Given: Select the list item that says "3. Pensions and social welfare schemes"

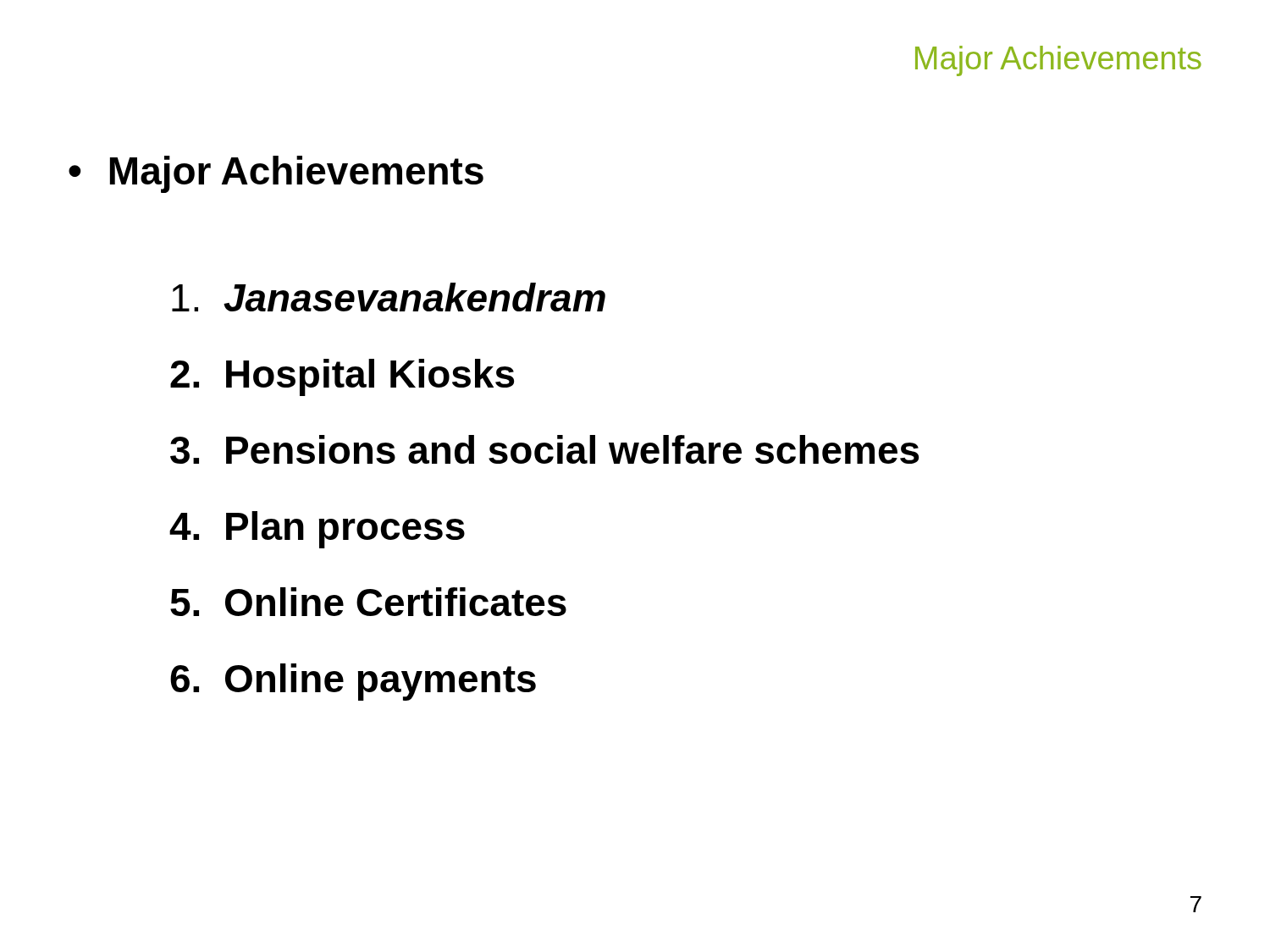Looking at the screenshot, I should tap(545, 450).
